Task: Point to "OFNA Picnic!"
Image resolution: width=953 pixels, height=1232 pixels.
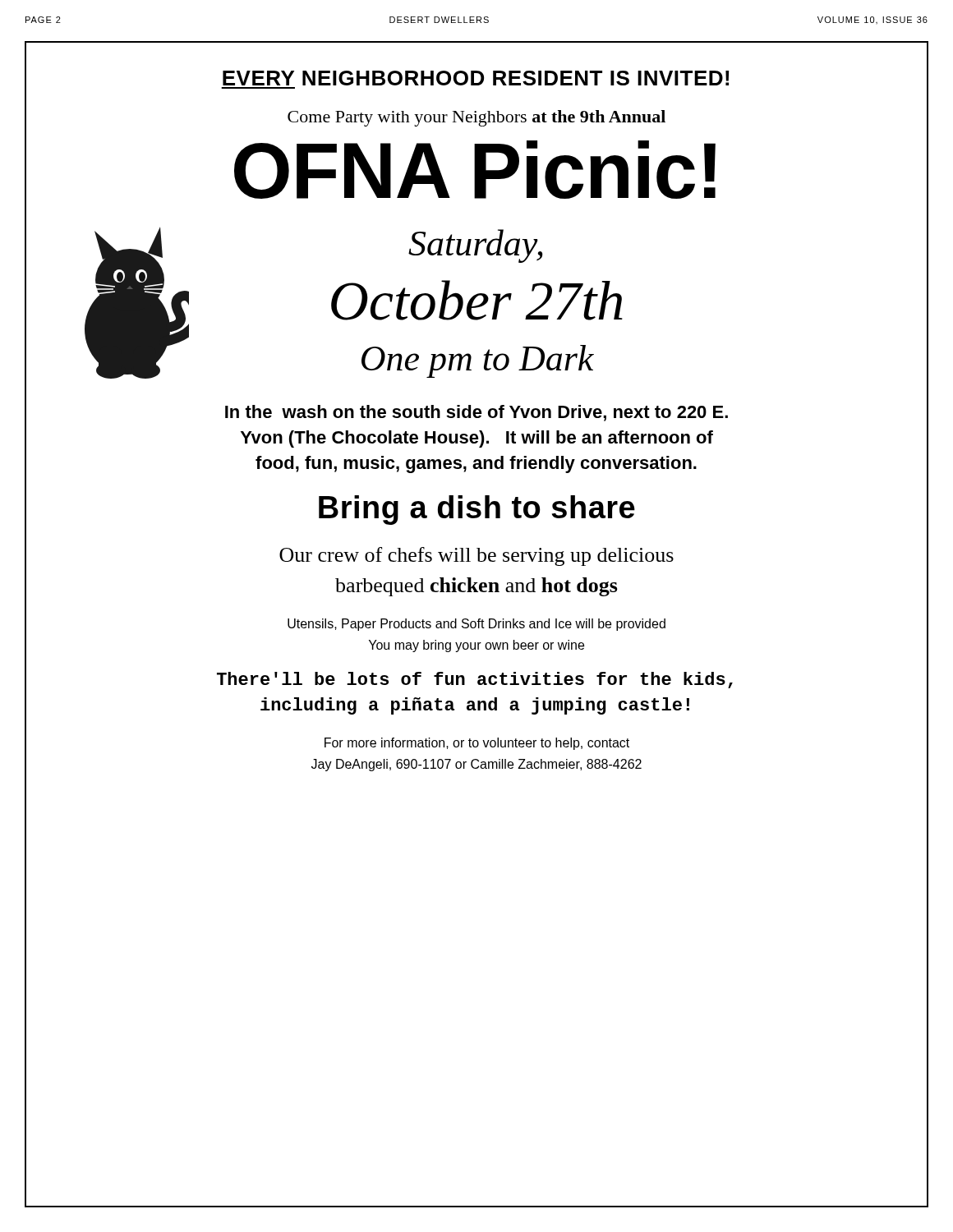Action: click(476, 171)
